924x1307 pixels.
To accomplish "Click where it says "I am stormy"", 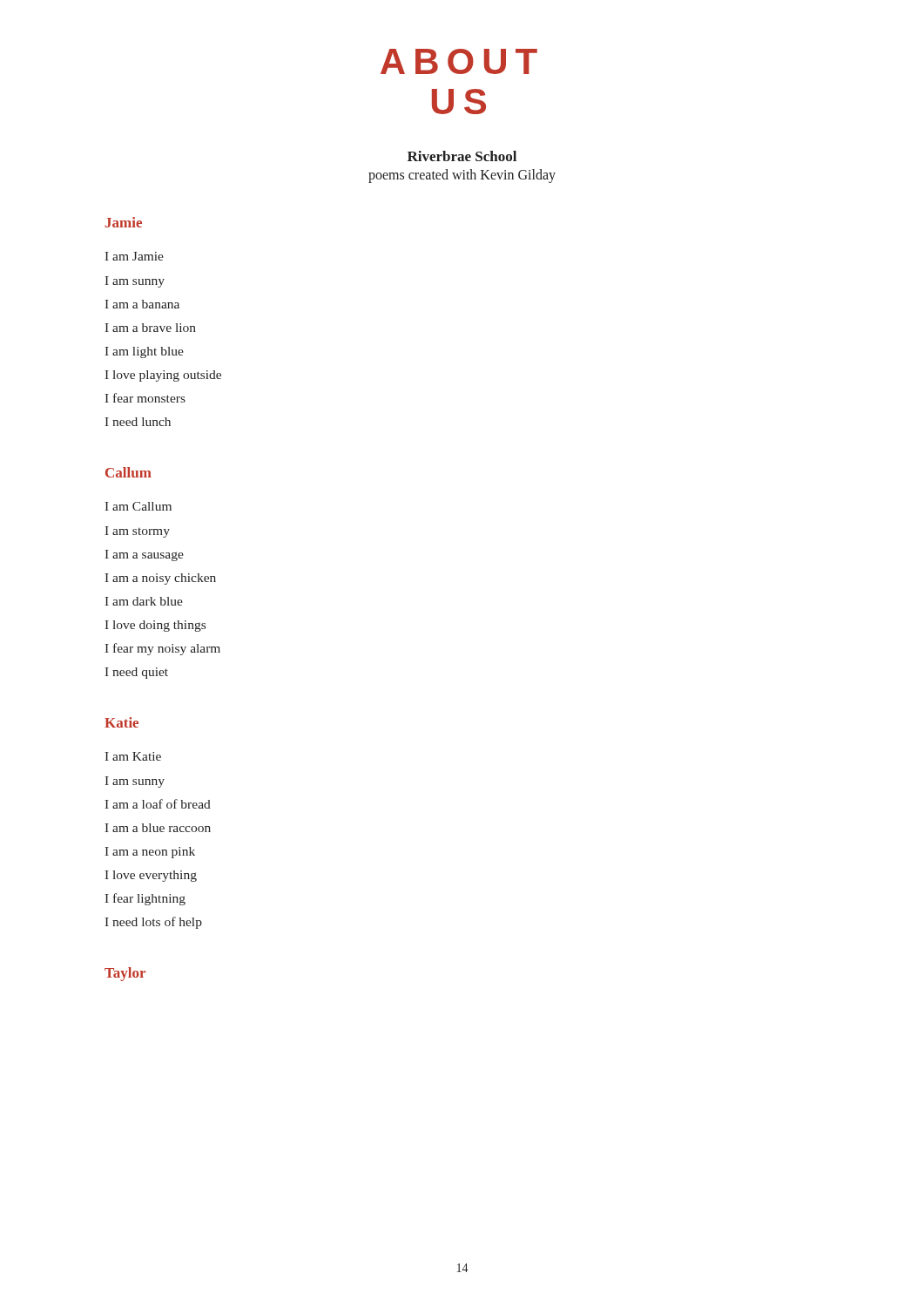I will pos(137,530).
